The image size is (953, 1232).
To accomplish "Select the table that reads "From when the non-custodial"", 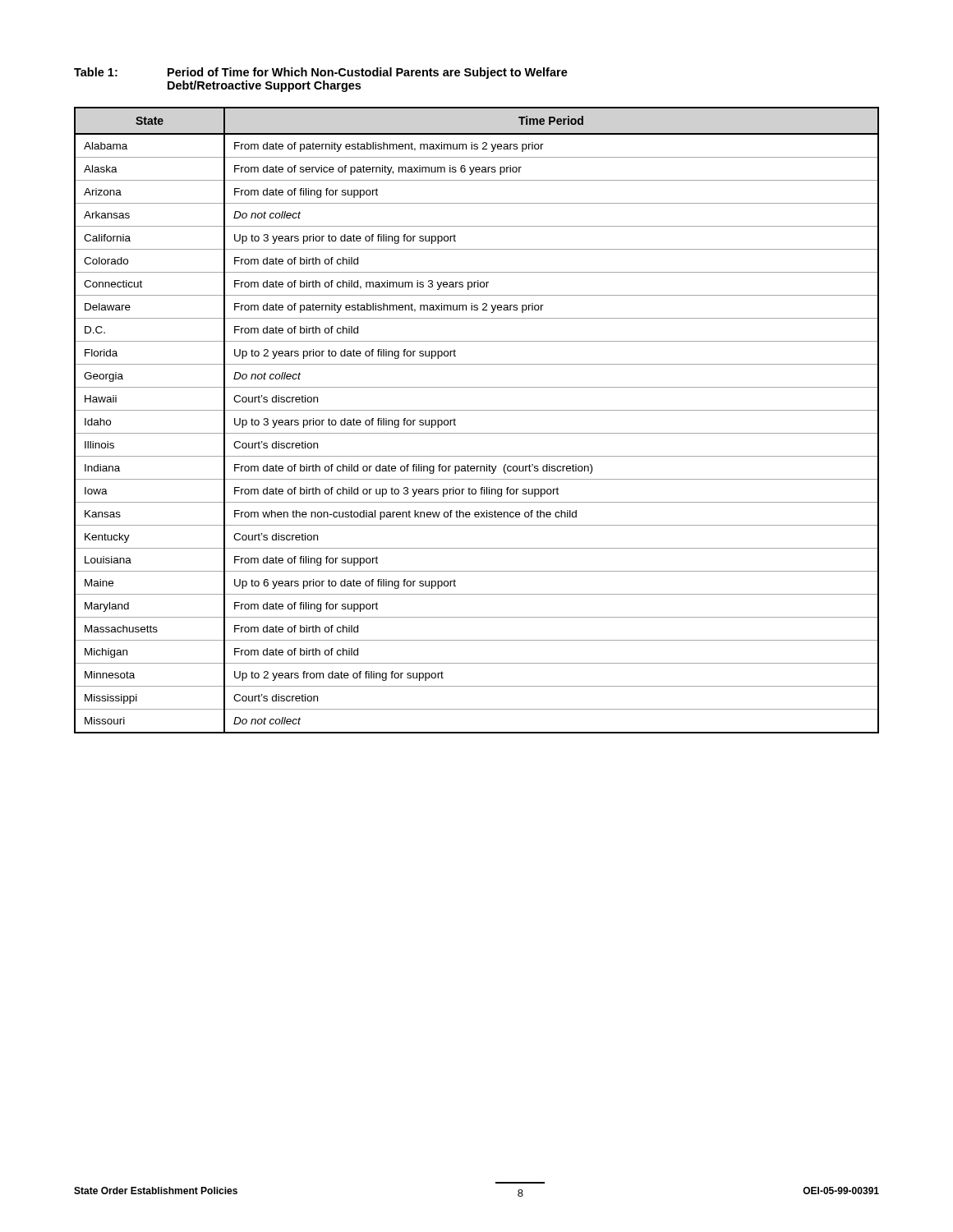I will coord(476,420).
